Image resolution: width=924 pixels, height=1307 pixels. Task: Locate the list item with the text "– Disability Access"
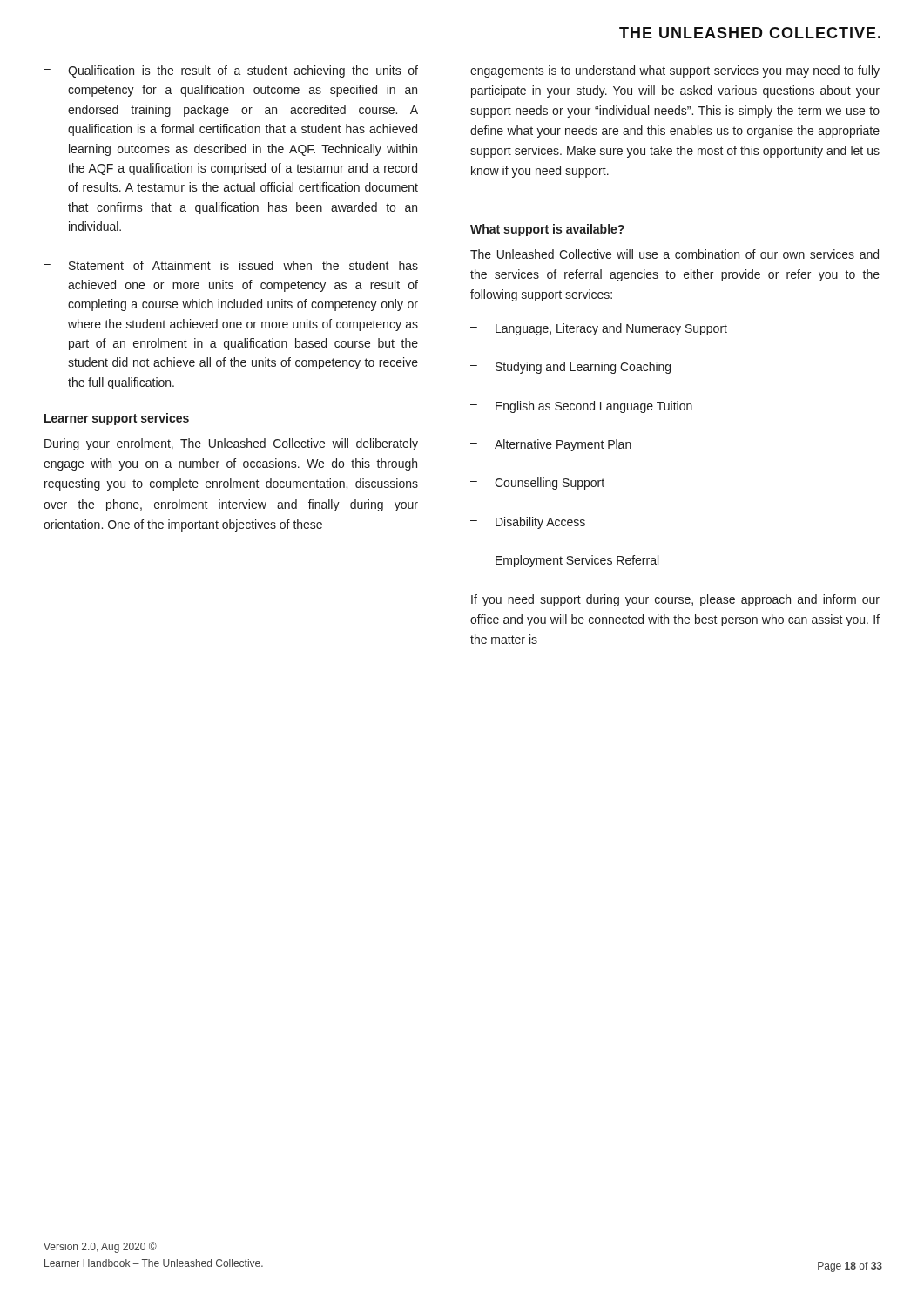(x=528, y=522)
